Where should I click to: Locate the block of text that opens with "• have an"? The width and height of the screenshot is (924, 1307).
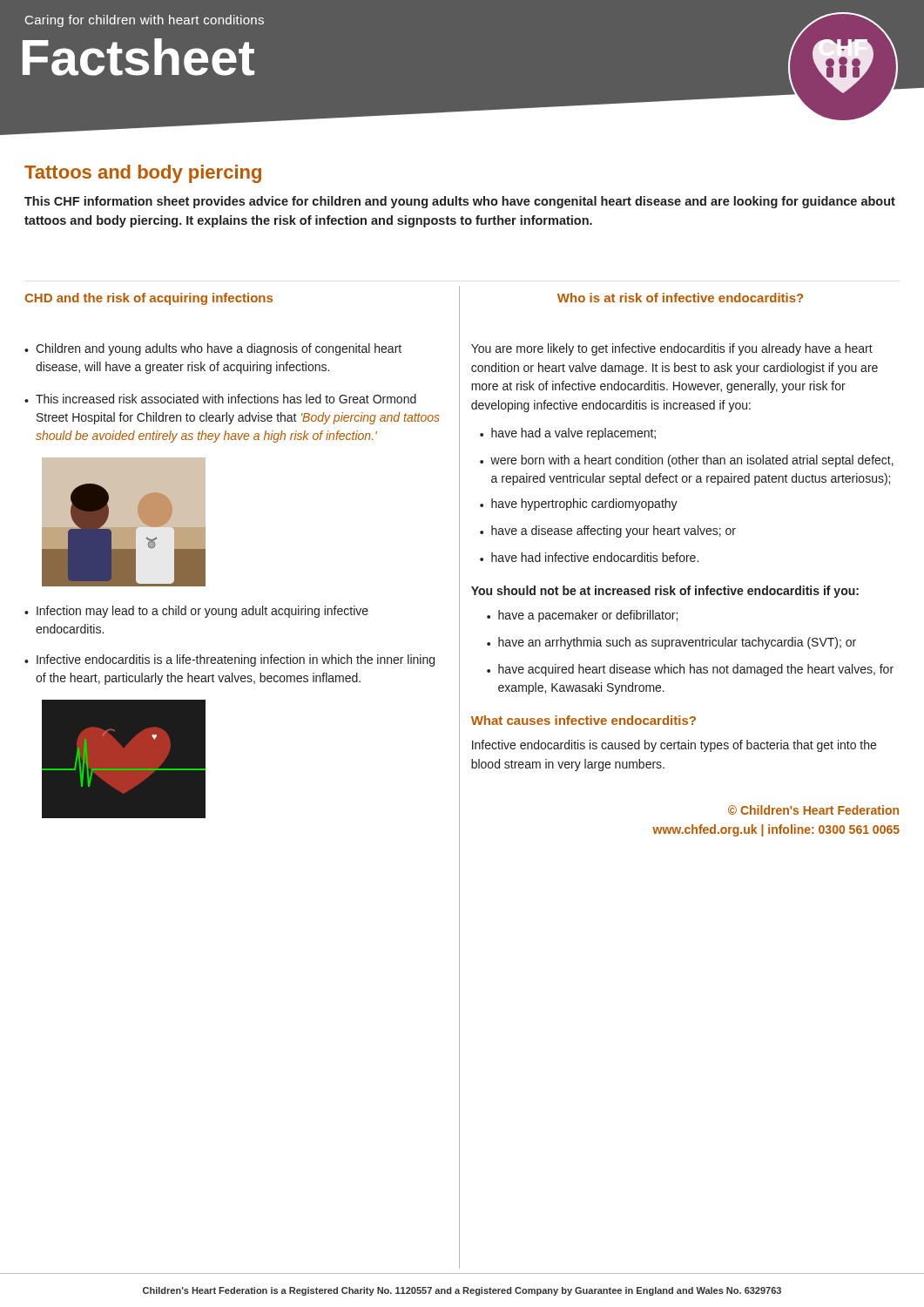[x=671, y=644]
